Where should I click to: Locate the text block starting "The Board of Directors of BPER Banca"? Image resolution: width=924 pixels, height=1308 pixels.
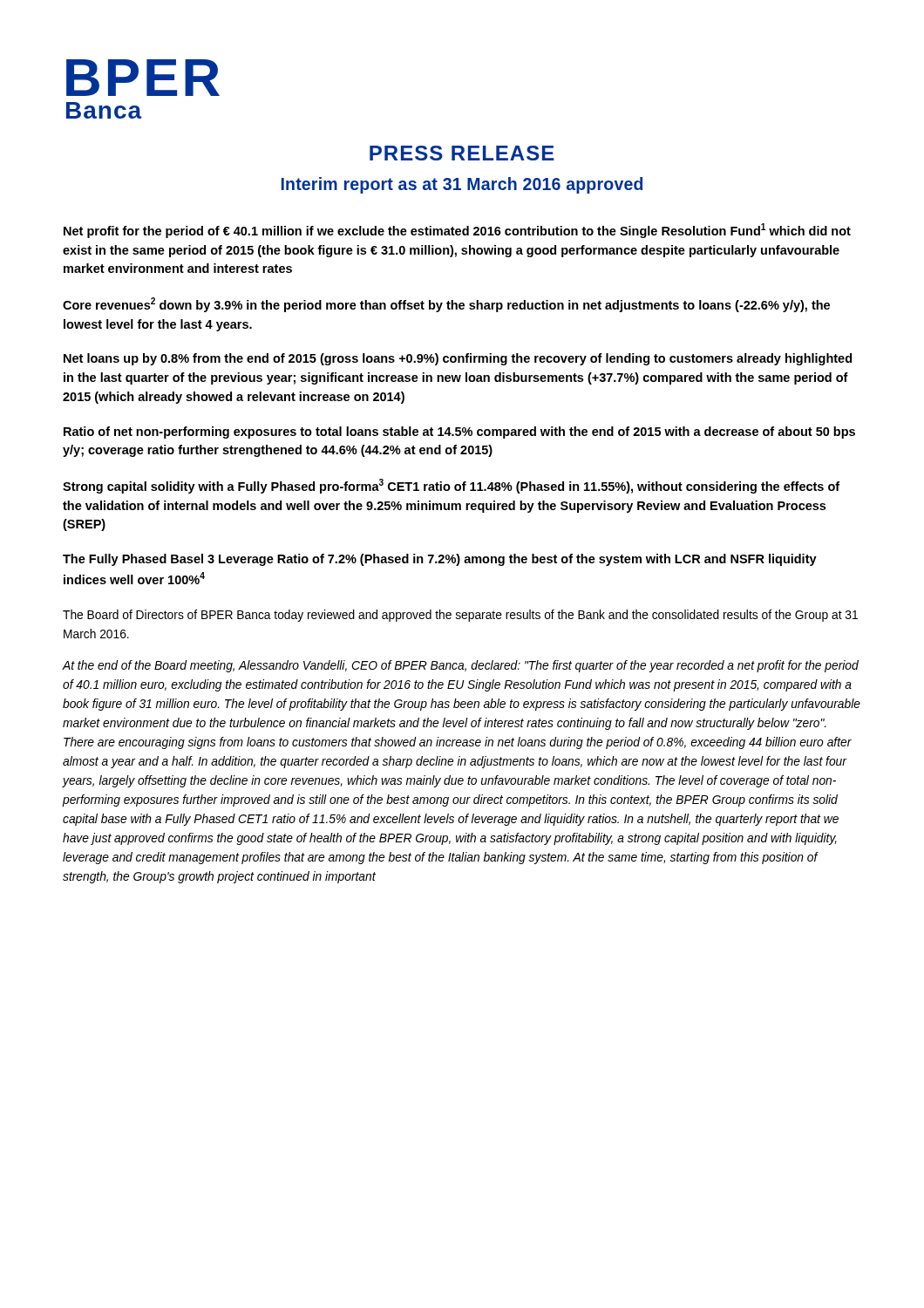[x=461, y=624]
